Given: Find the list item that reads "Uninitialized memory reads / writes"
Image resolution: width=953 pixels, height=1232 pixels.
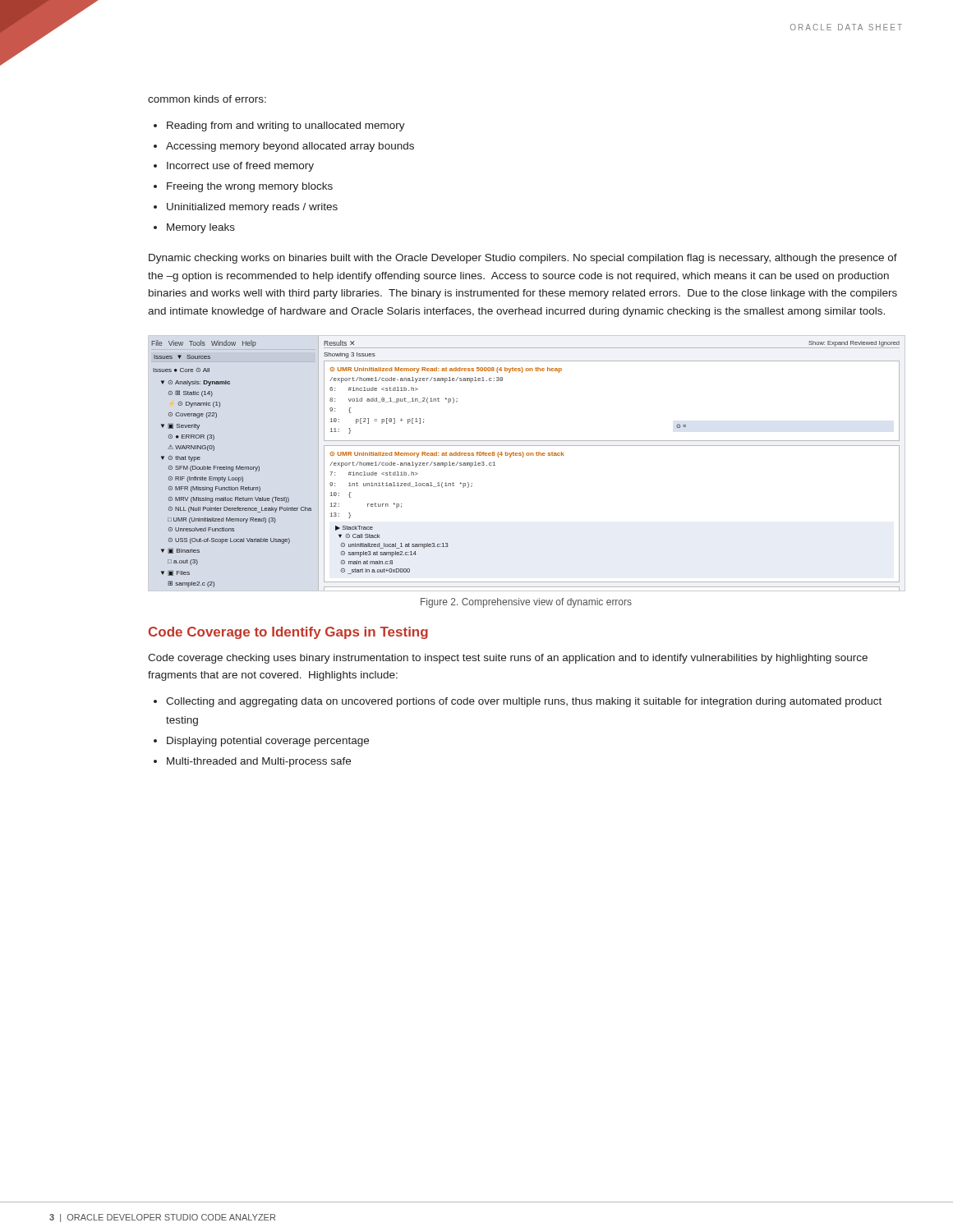Looking at the screenshot, I should point(252,207).
